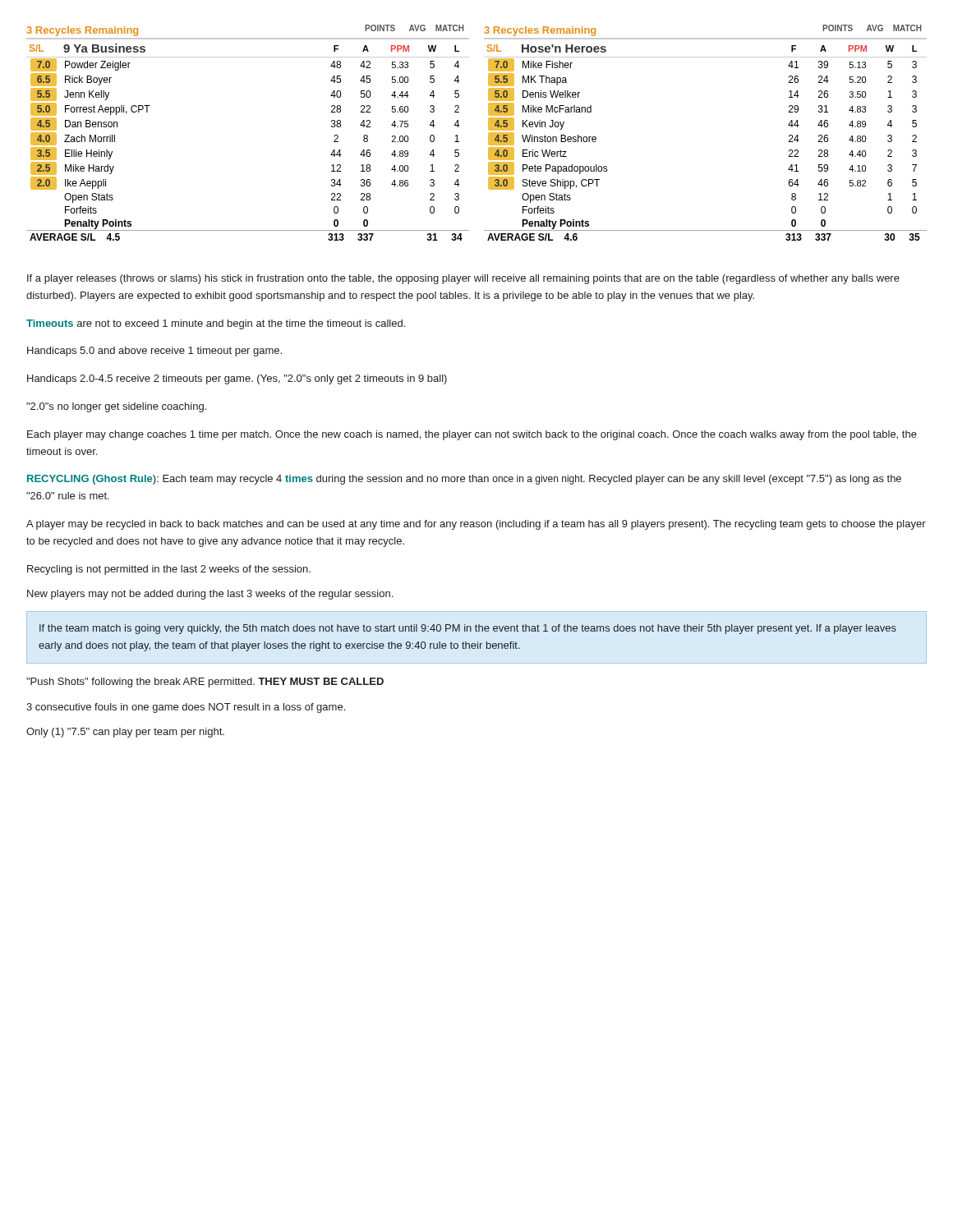
Task: Click on the text block with the text "New players may not be added"
Action: [x=210, y=594]
